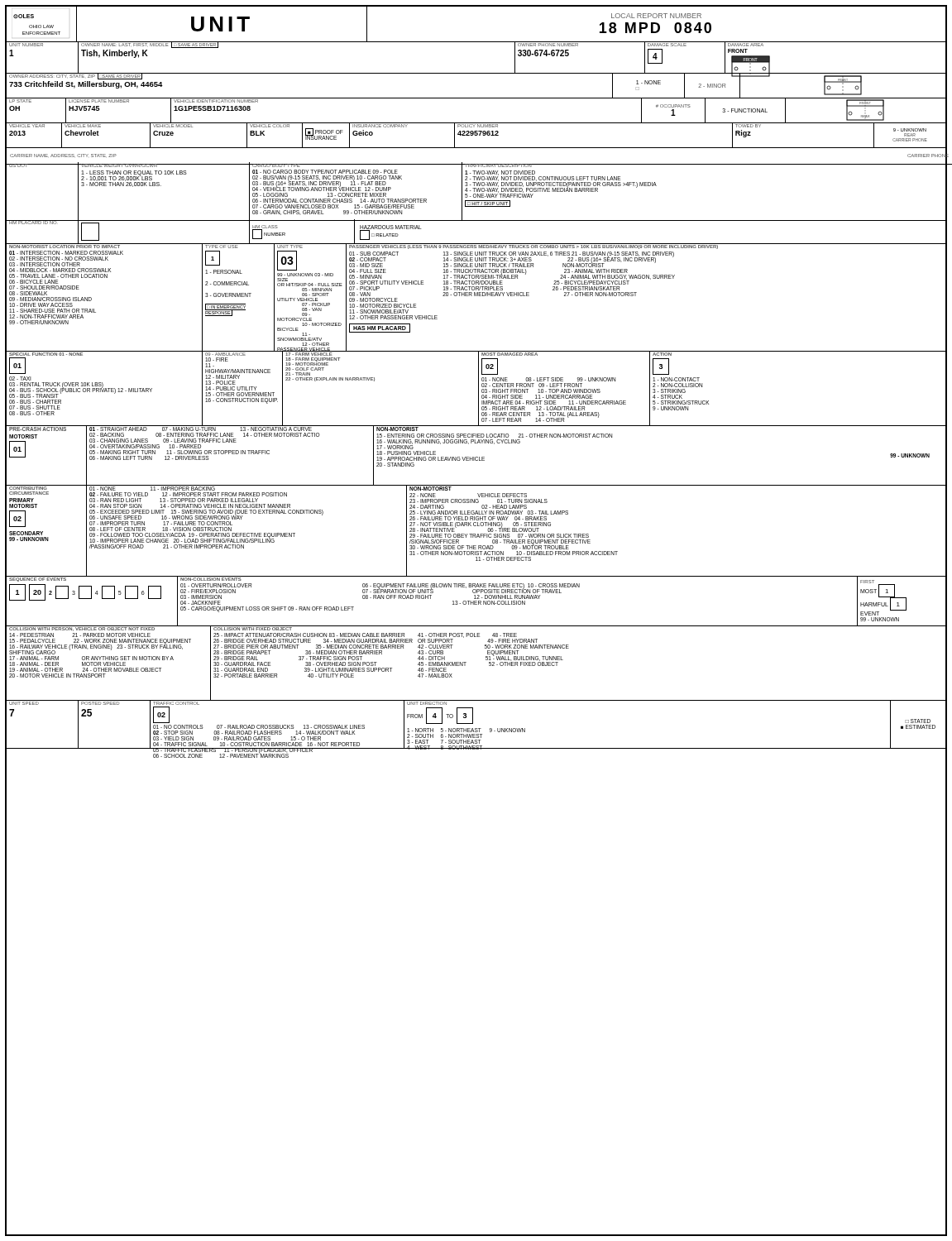This screenshot has height=1241, width=952.
Task: Click on the table containing "UNIT NUMBER 1"
Action: pos(476,57)
